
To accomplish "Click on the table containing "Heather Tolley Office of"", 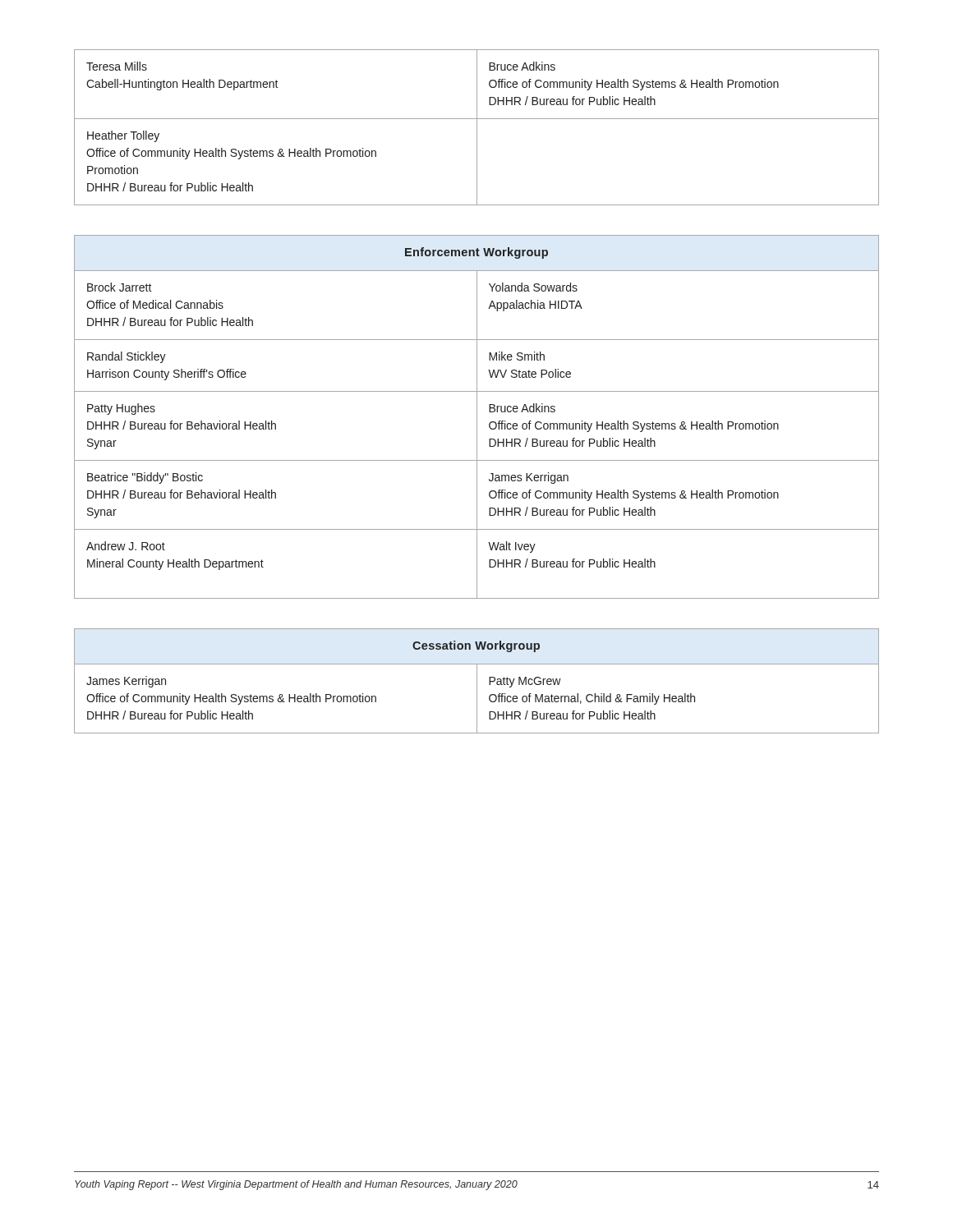I will (476, 127).
